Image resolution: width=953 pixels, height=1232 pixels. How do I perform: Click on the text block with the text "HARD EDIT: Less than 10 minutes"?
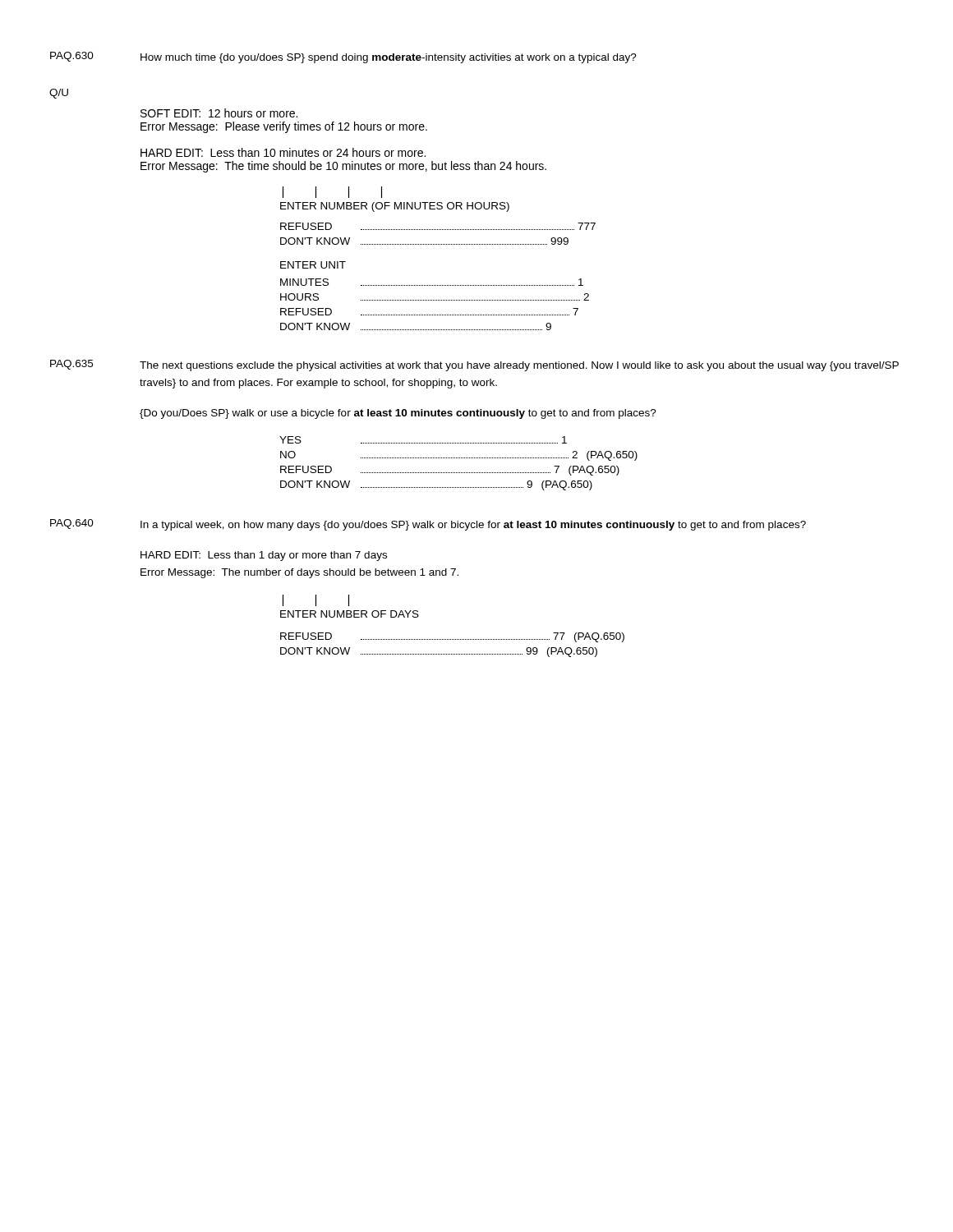click(344, 159)
